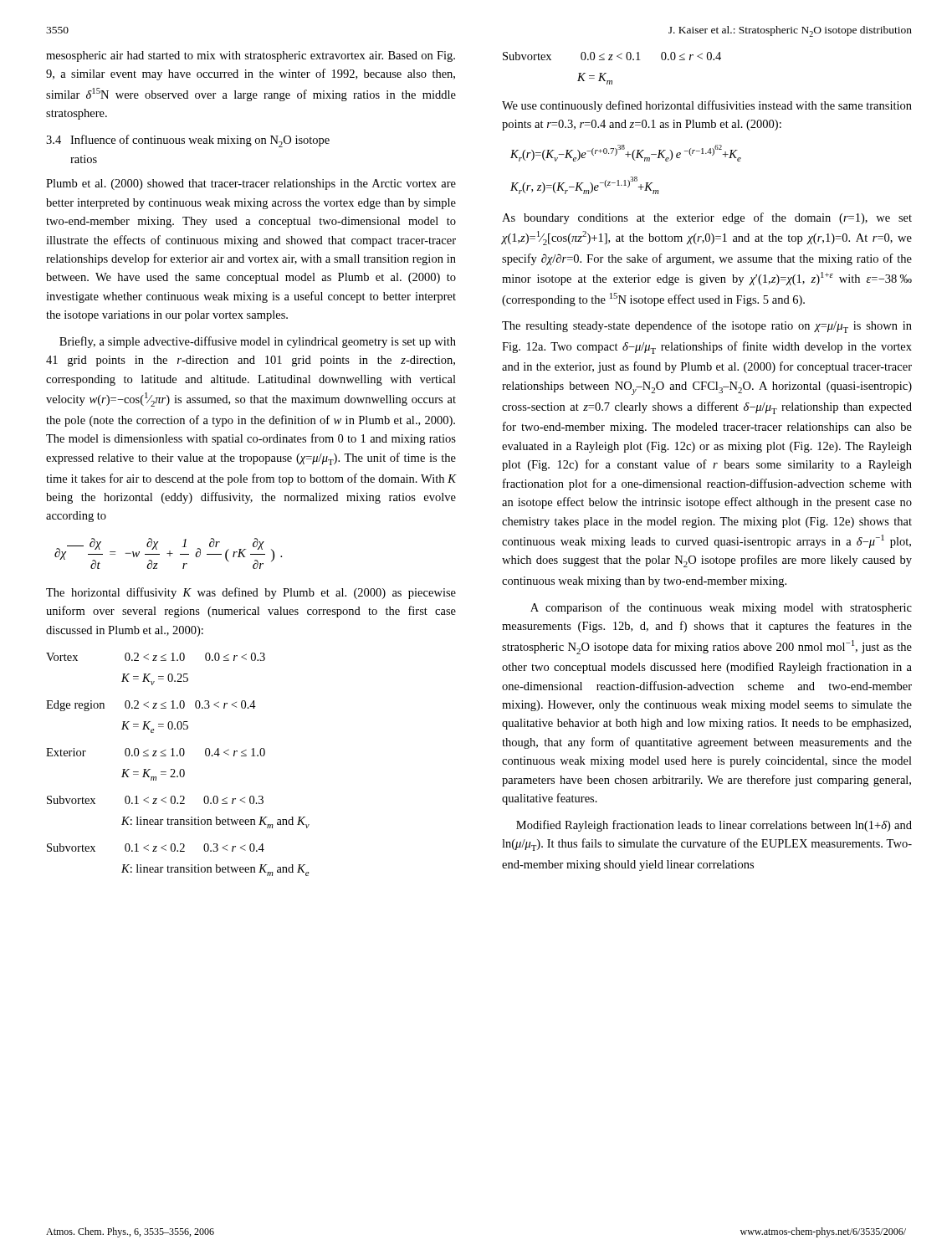
Task: Locate the text block starting "Plumb et al. (2000) showed that"
Action: point(251,249)
